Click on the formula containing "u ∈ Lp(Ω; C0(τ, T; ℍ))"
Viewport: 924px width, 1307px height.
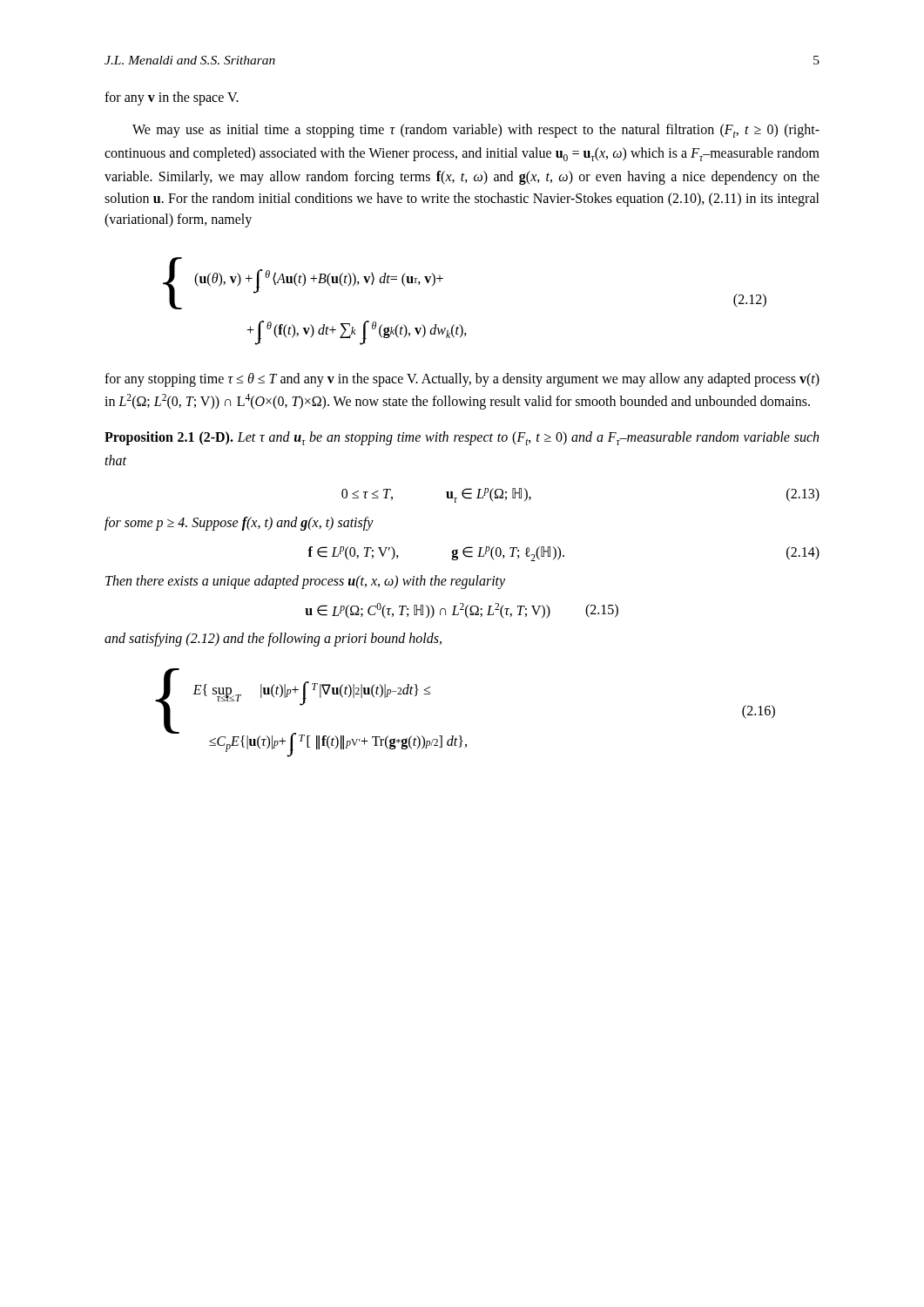[x=462, y=610]
